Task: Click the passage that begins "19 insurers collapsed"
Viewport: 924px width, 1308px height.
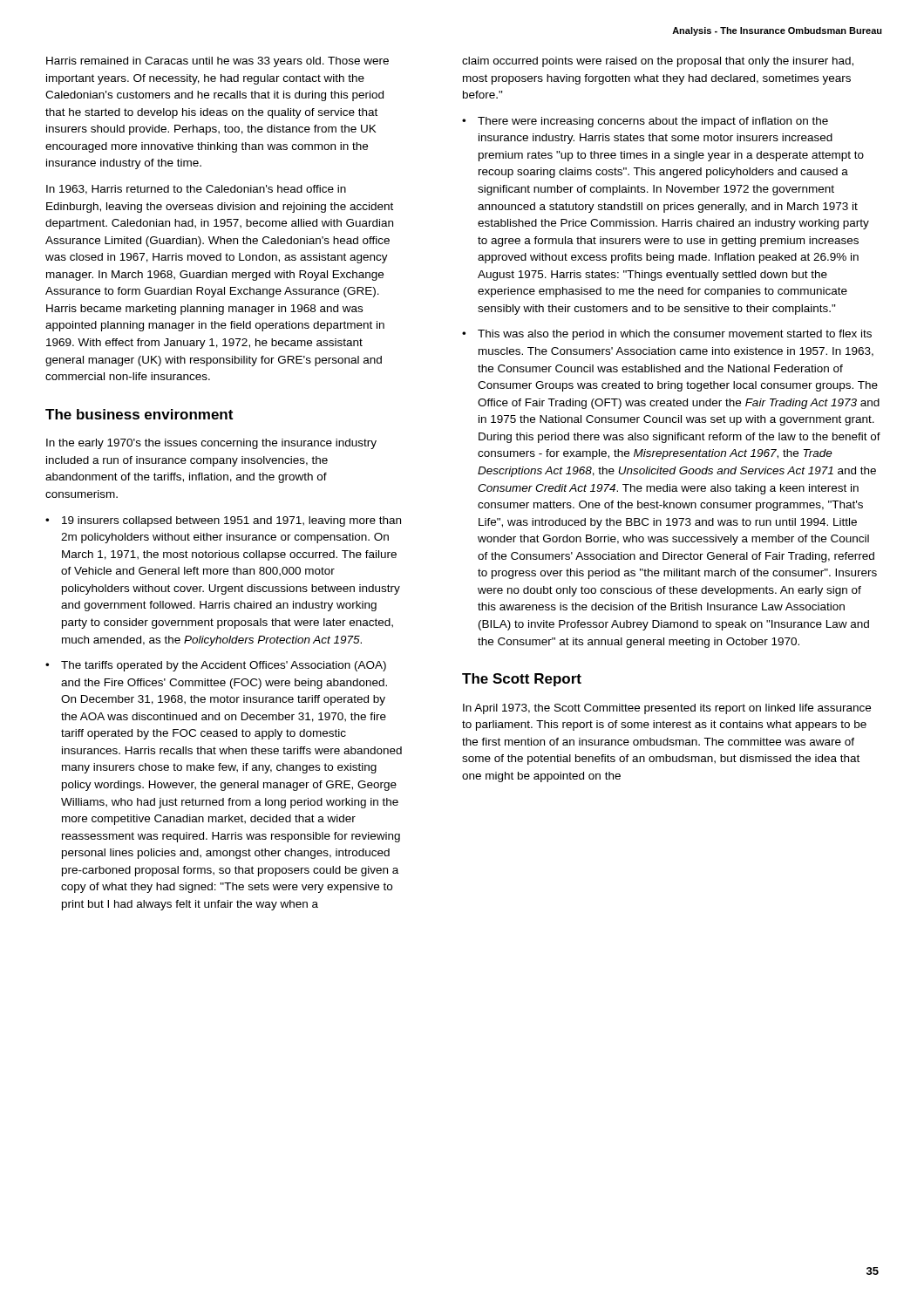Action: 231,580
